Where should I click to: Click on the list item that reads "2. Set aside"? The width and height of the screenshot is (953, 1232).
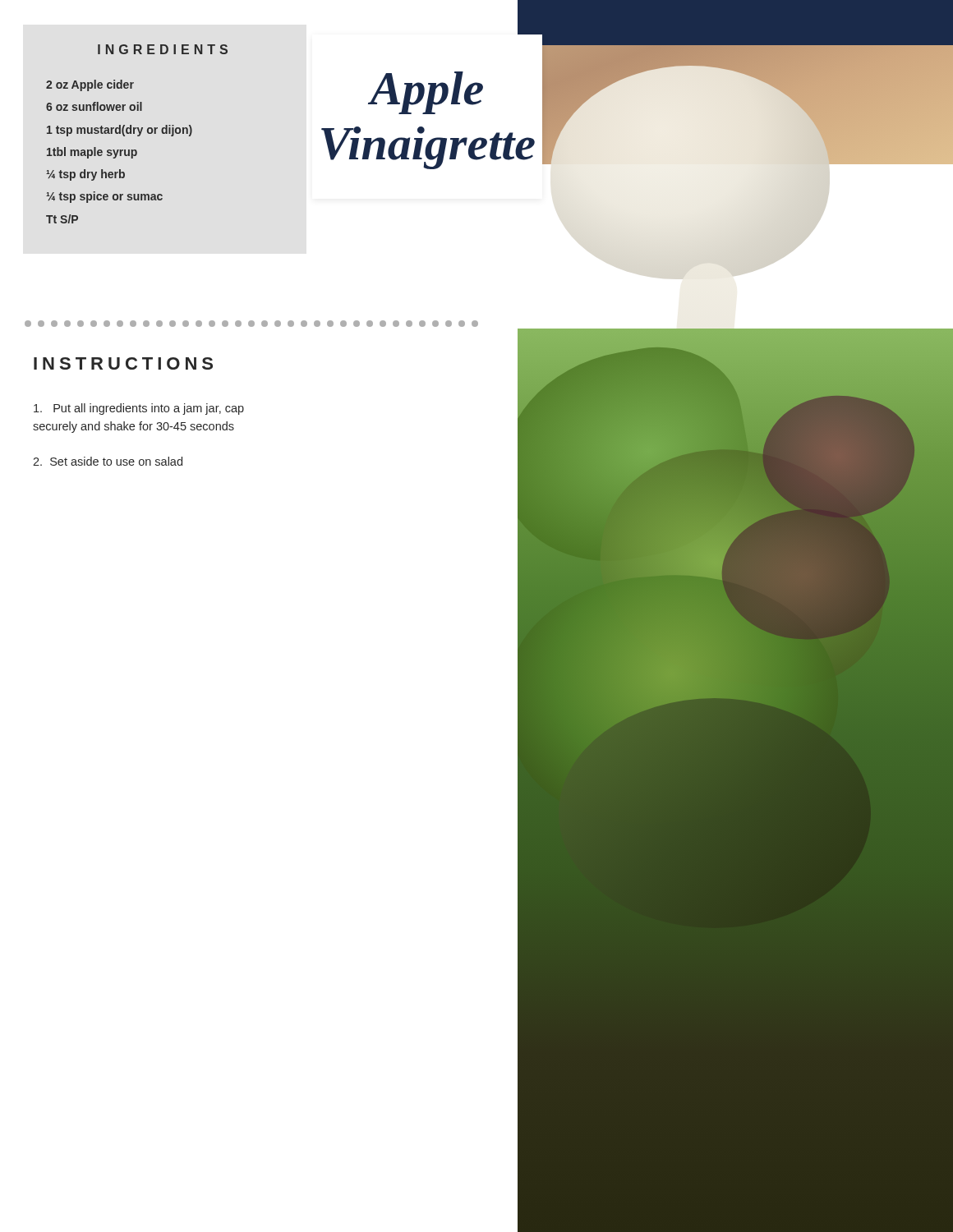108,462
